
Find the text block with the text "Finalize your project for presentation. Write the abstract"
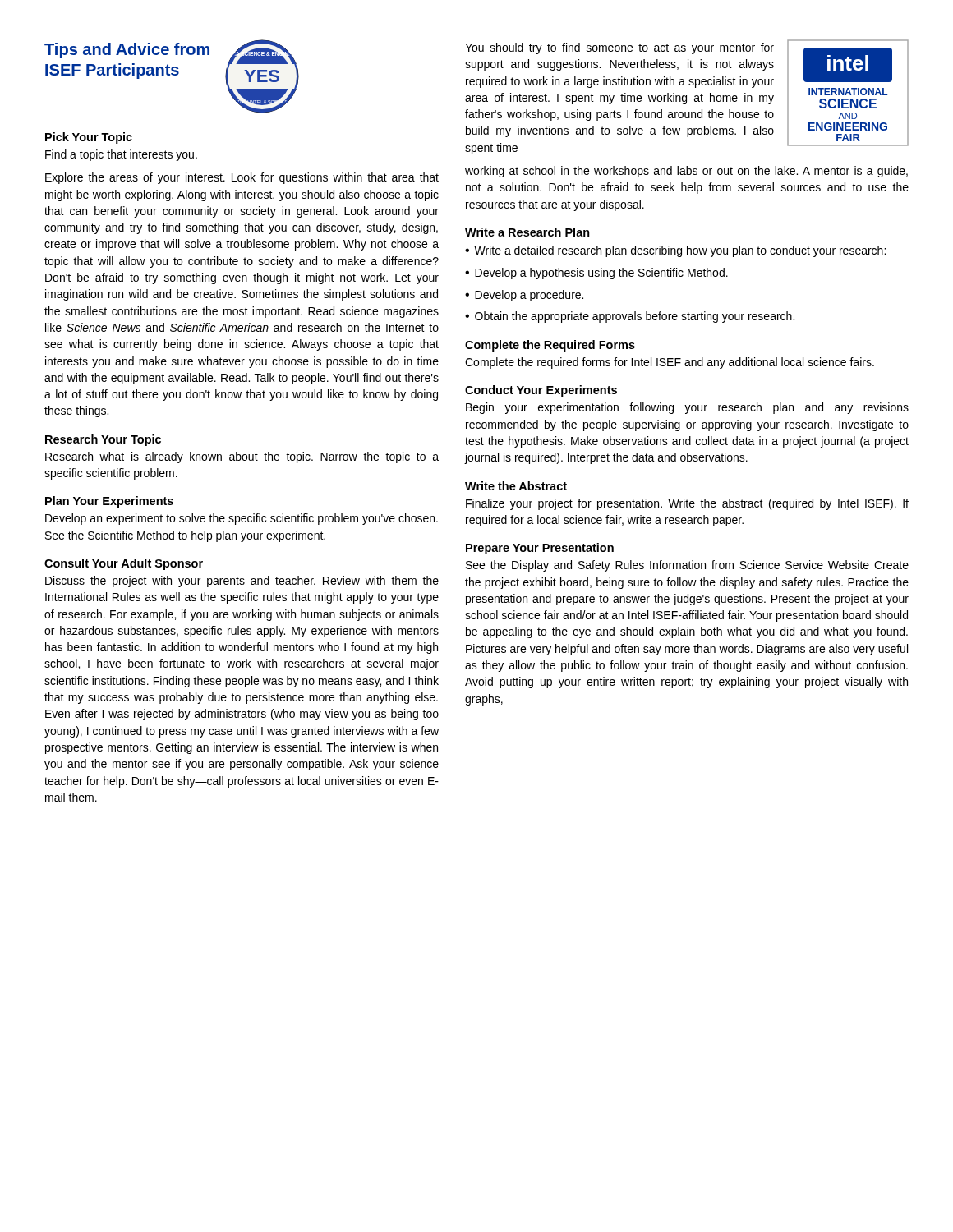pyautogui.click(x=687, y=512)
